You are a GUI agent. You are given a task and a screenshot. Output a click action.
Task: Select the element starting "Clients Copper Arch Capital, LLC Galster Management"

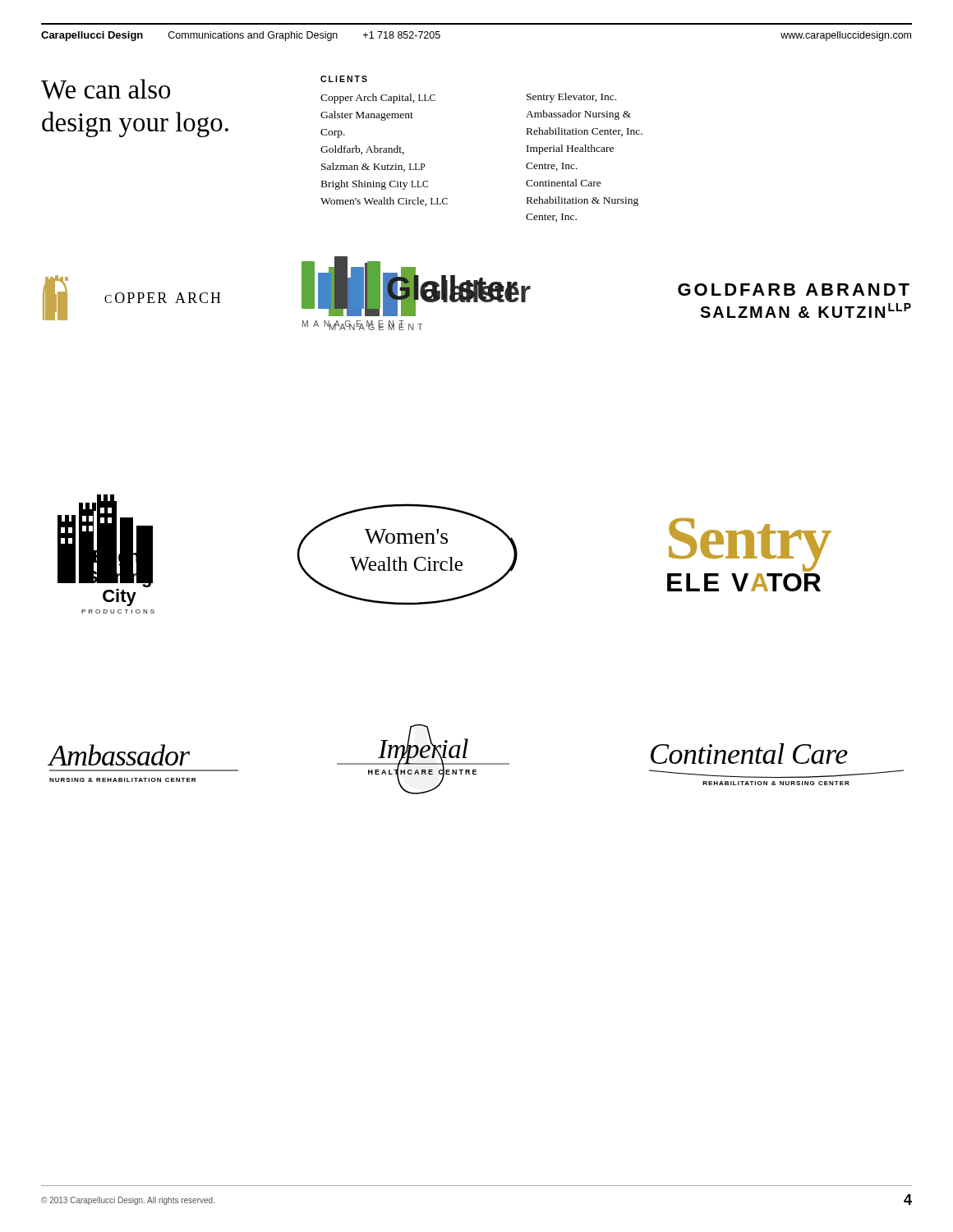coord(344,79)
